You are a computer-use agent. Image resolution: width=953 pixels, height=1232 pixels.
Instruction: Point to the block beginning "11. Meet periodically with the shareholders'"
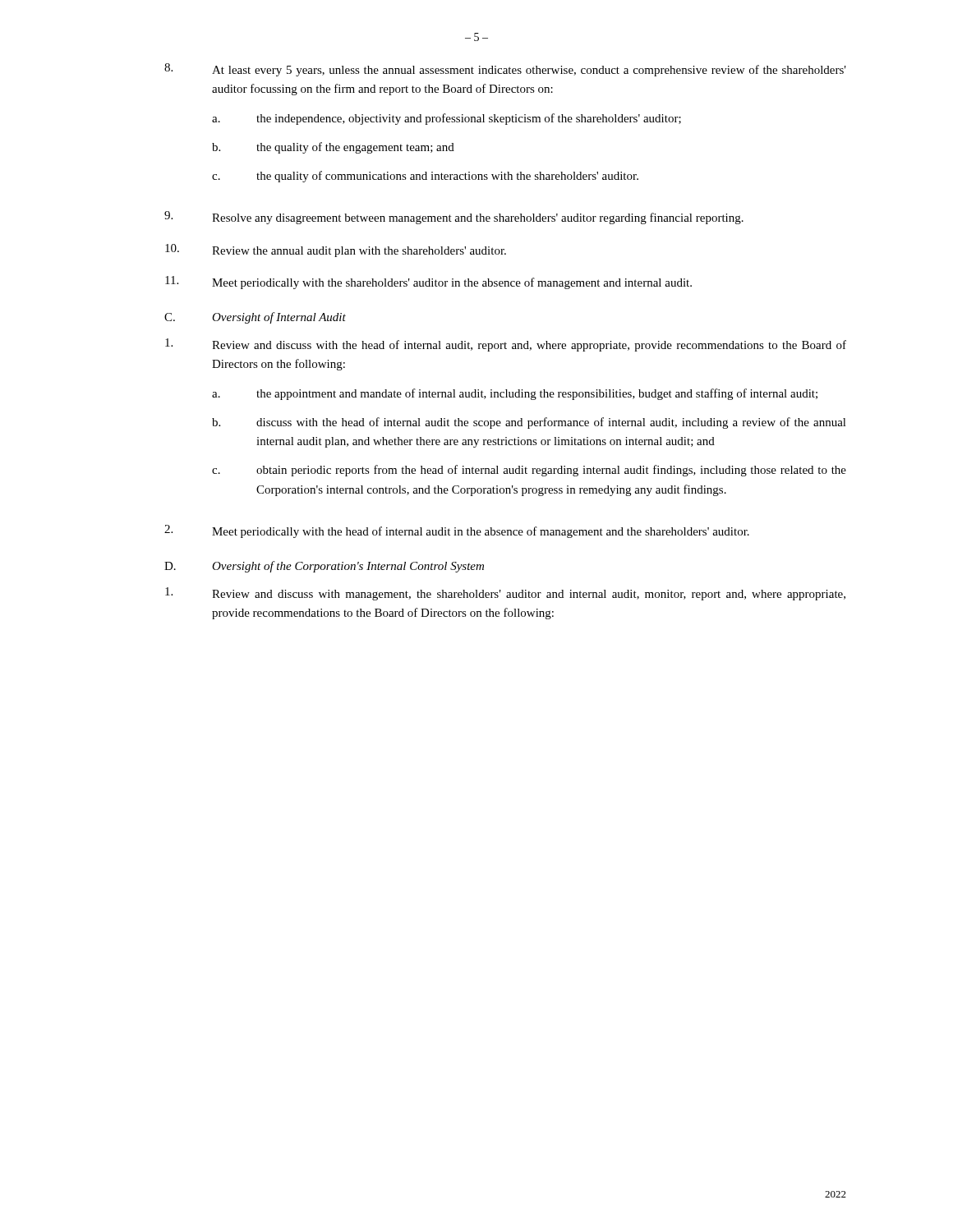point(505,283)
